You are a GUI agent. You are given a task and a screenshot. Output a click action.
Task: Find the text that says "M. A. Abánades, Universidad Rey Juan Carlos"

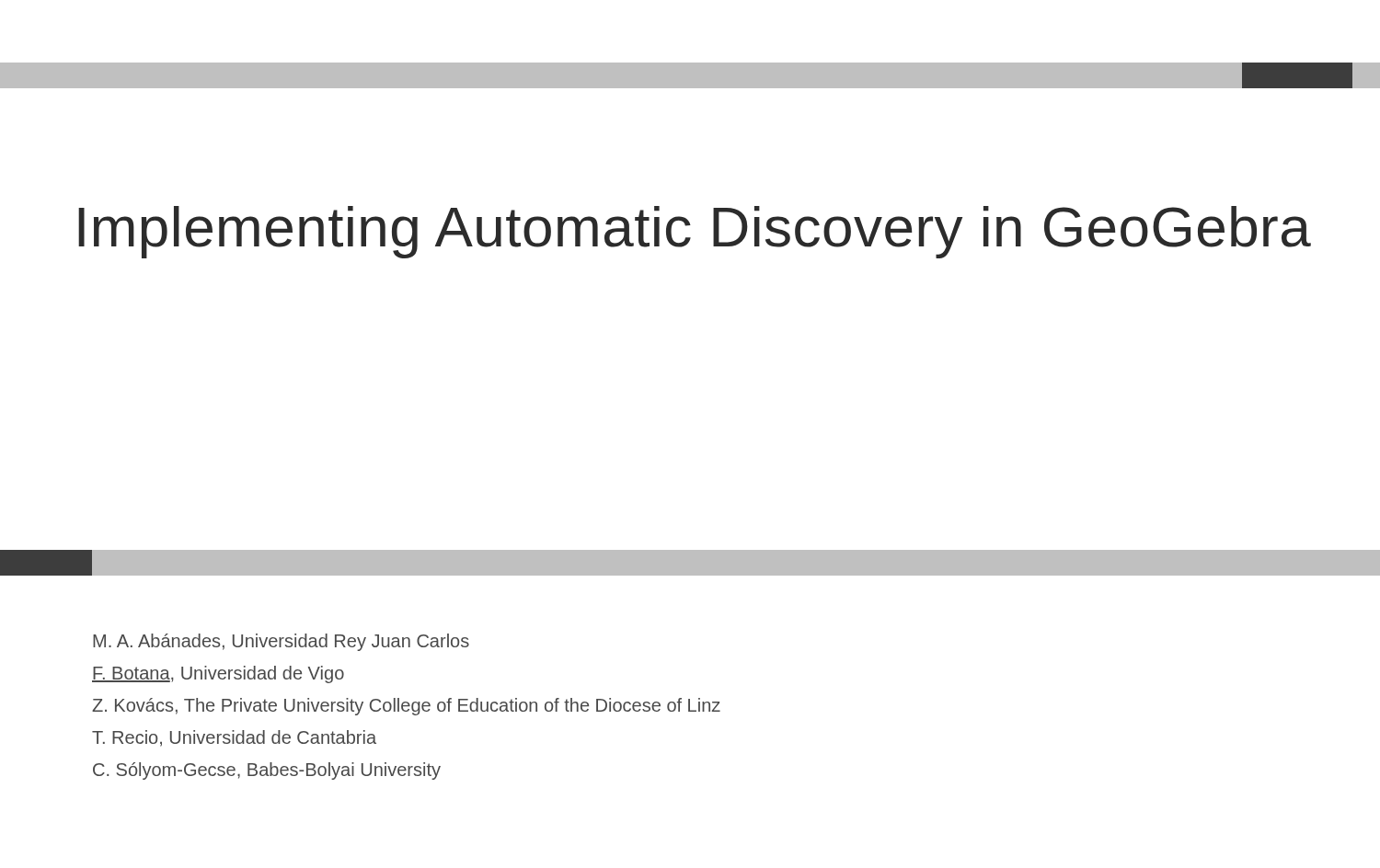point(281,641)
